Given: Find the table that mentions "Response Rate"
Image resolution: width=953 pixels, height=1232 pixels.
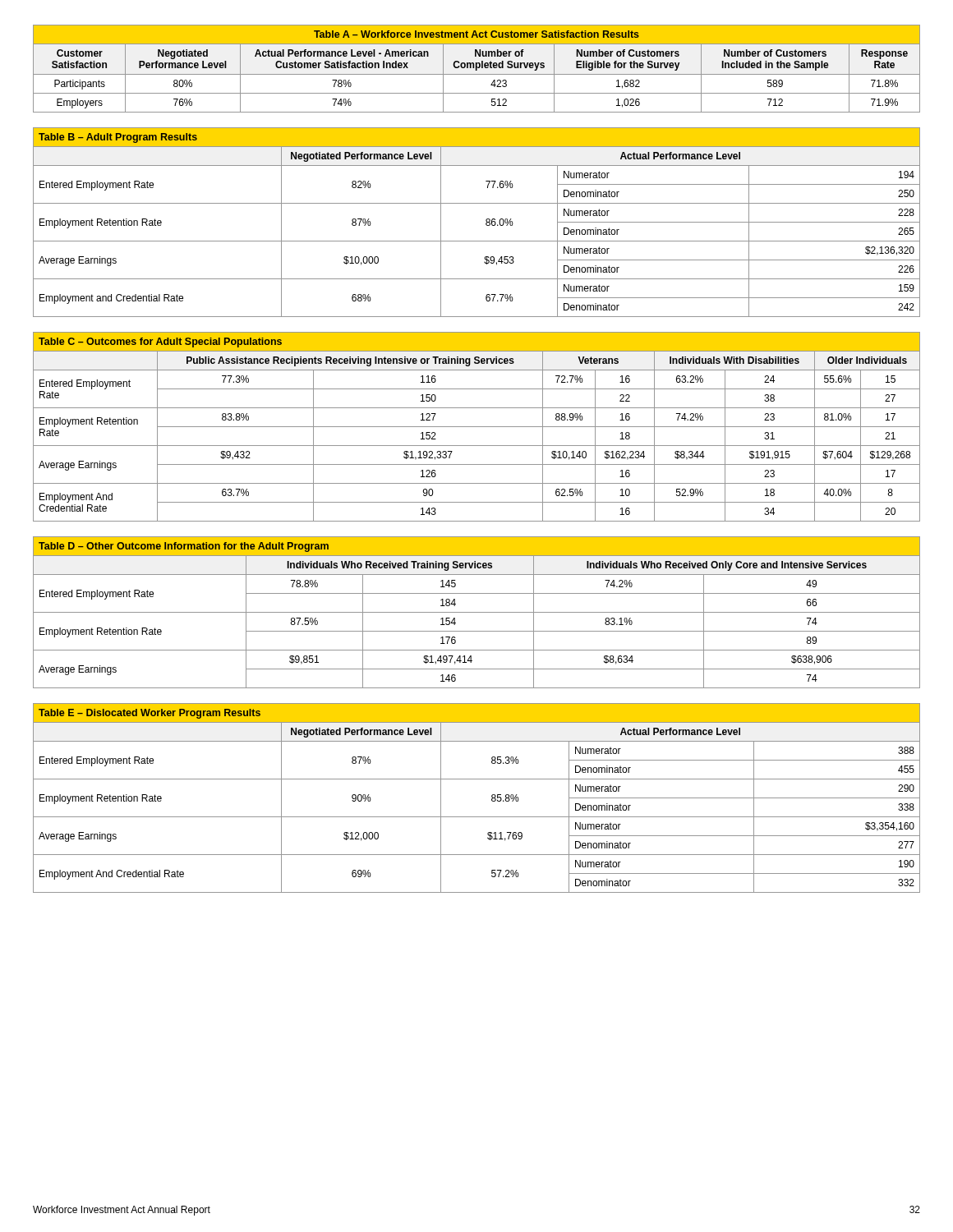Looking at the screenshot, I should point(476,69).
